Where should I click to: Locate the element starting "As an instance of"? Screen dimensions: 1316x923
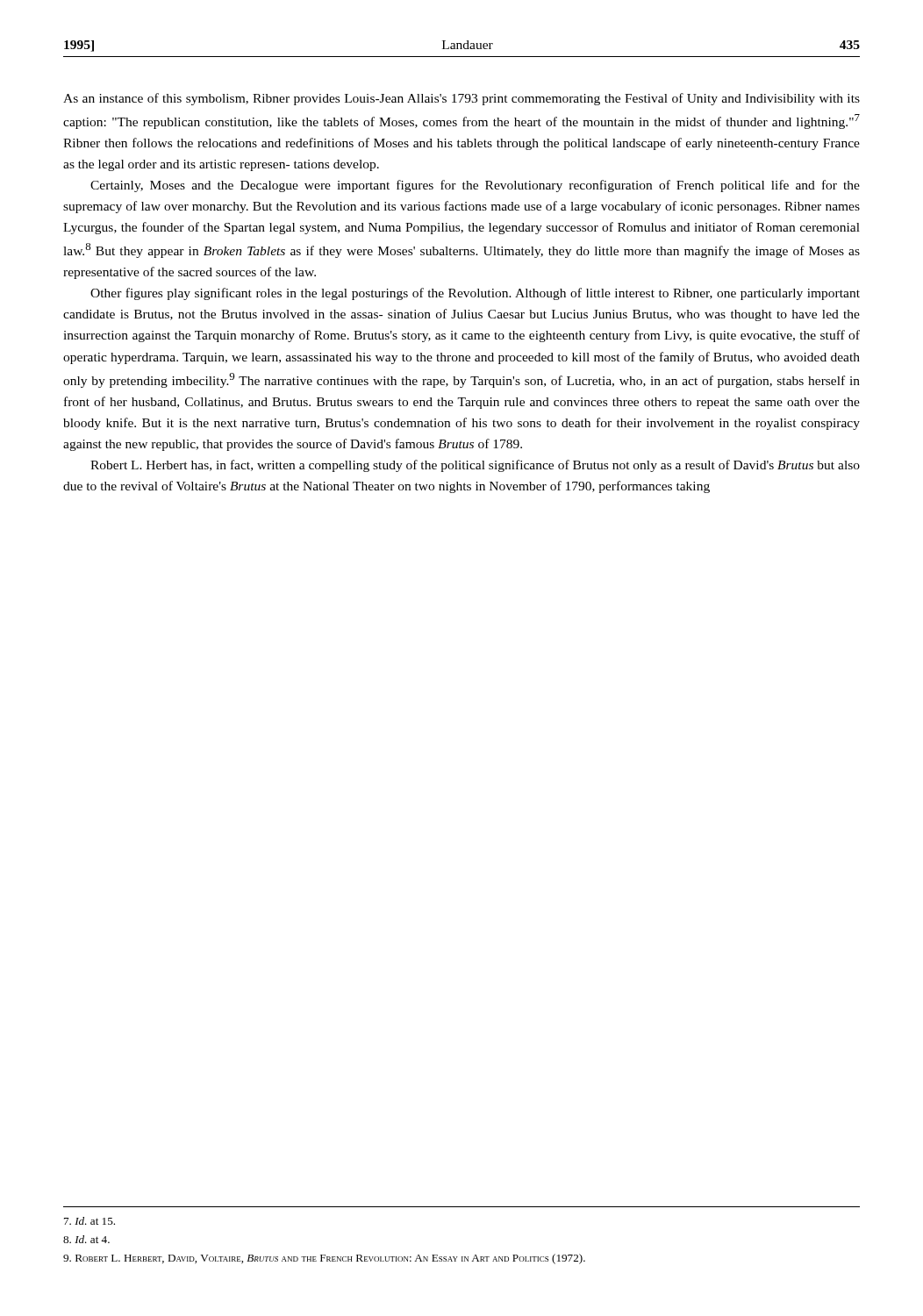(462, 131)
